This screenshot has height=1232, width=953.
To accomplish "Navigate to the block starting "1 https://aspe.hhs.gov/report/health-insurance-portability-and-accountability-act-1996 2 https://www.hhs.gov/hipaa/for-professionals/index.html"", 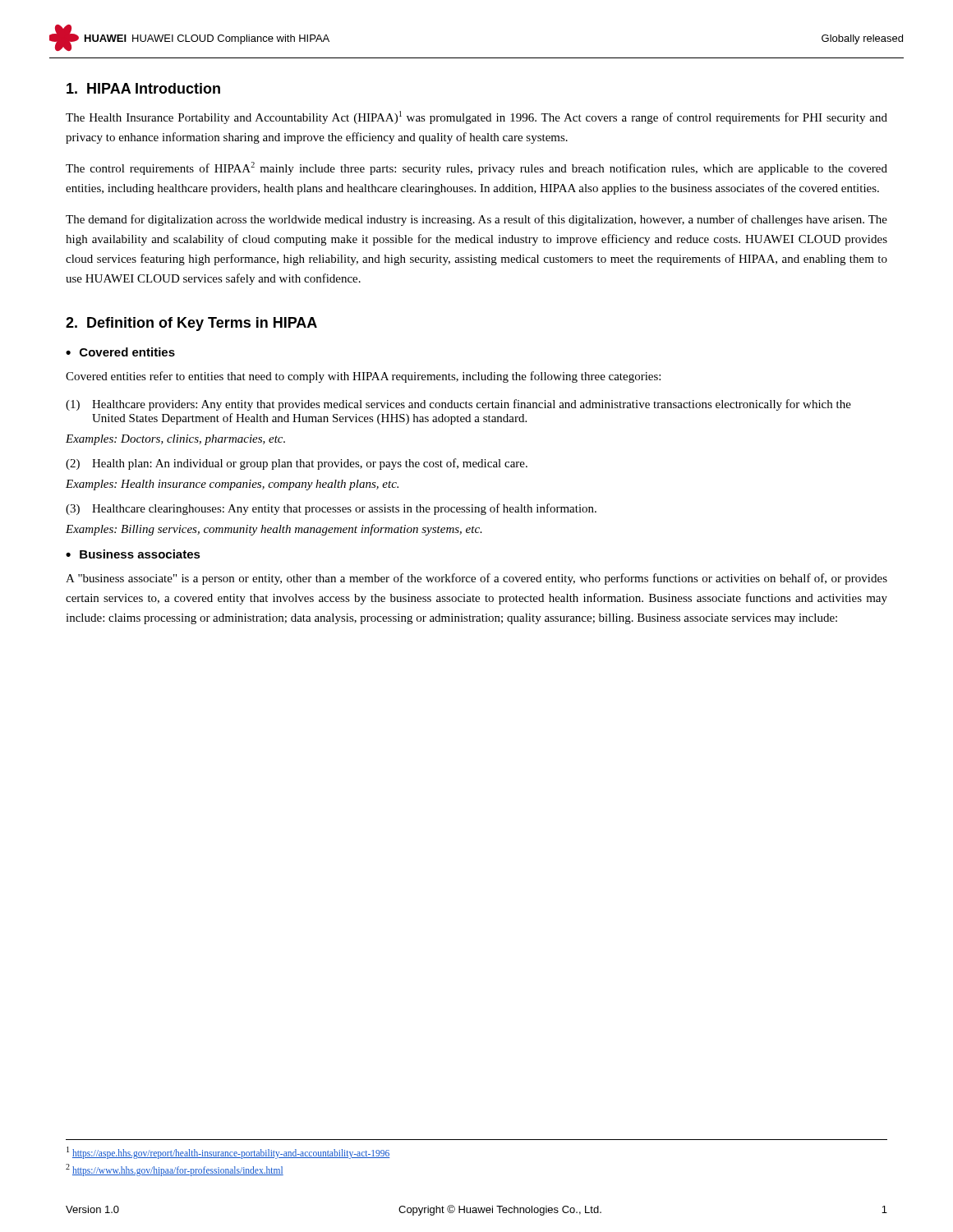I will (x=228, y=1153).
